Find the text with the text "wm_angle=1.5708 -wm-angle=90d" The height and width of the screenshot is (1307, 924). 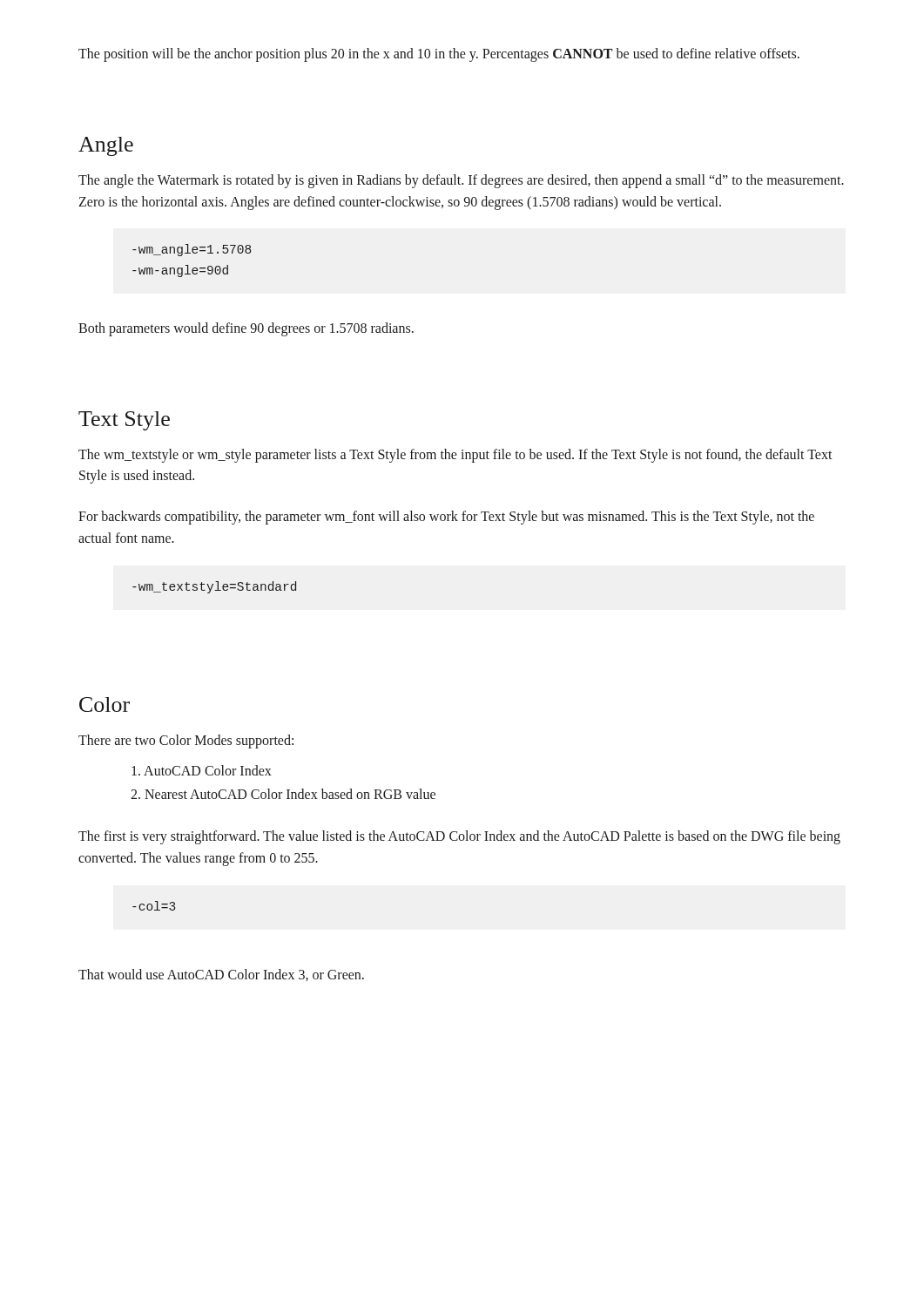tap(191, 261)
